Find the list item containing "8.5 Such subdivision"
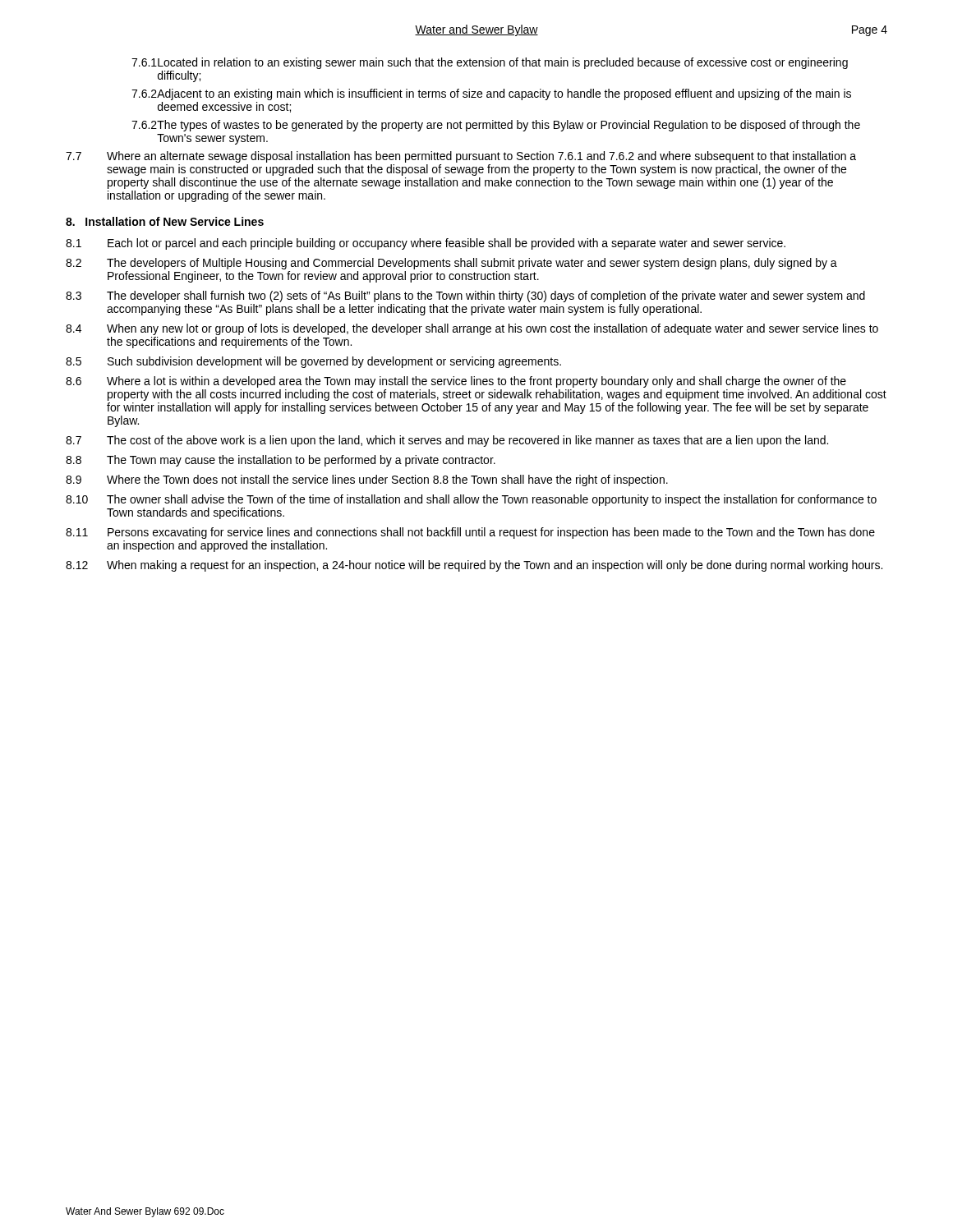 pyautogui.click(x=476, y=361)
